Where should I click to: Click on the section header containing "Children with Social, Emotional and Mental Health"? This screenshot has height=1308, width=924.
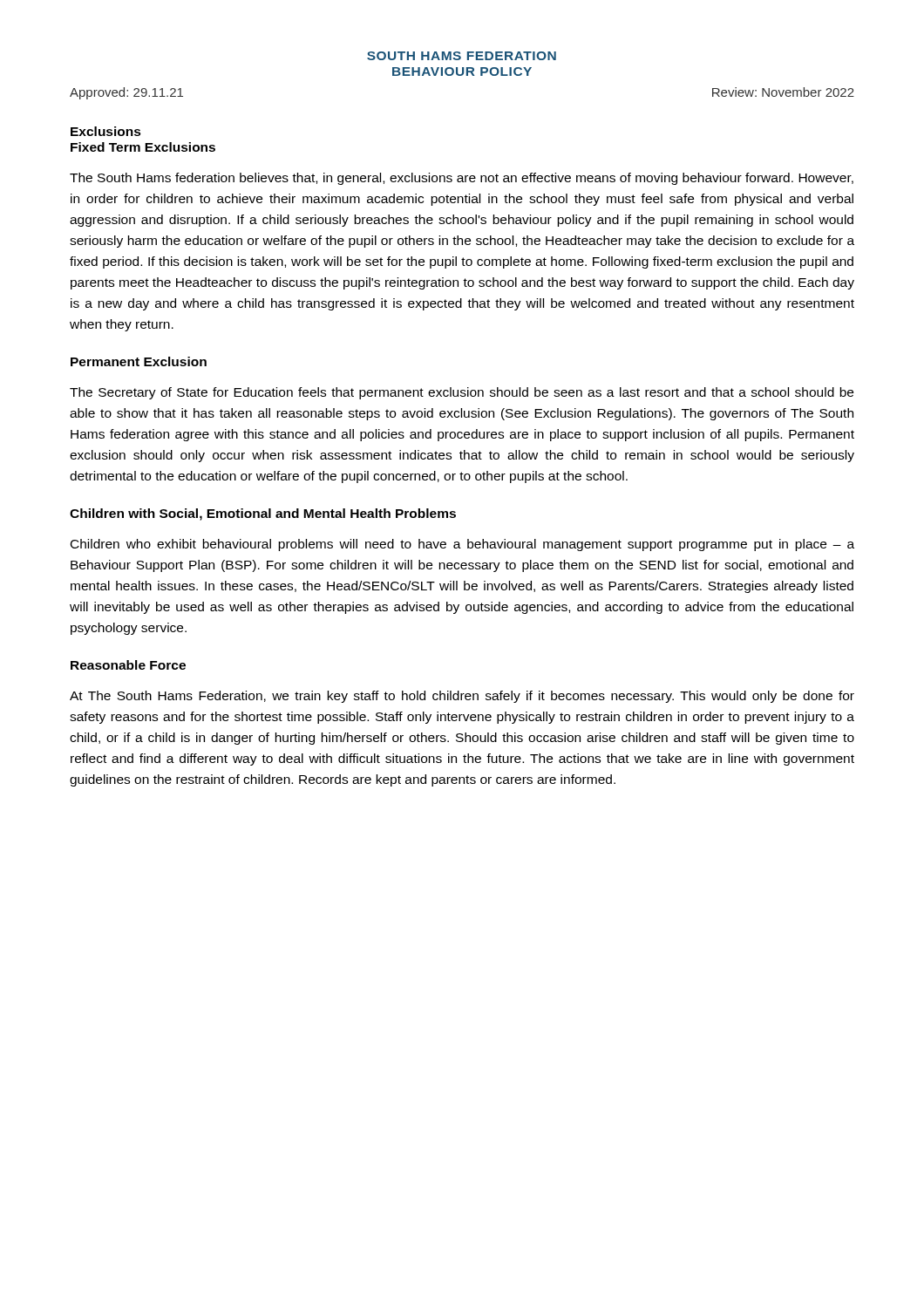tap(263, 513)
